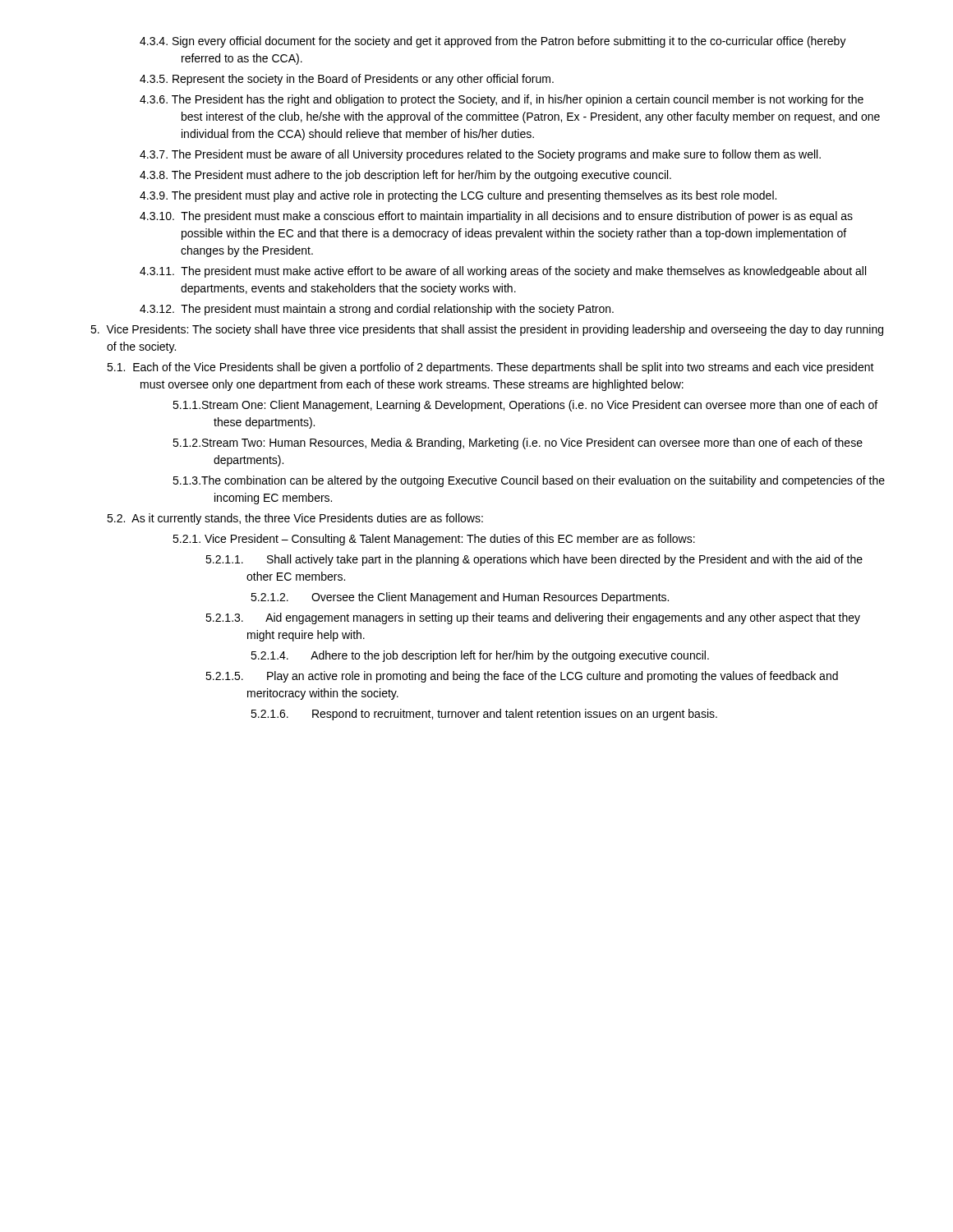
Task: Locate the block of text that opens with "5.1.2.Stream Two: Human Resources, Media &"
Action: click(x=518, y=451)
